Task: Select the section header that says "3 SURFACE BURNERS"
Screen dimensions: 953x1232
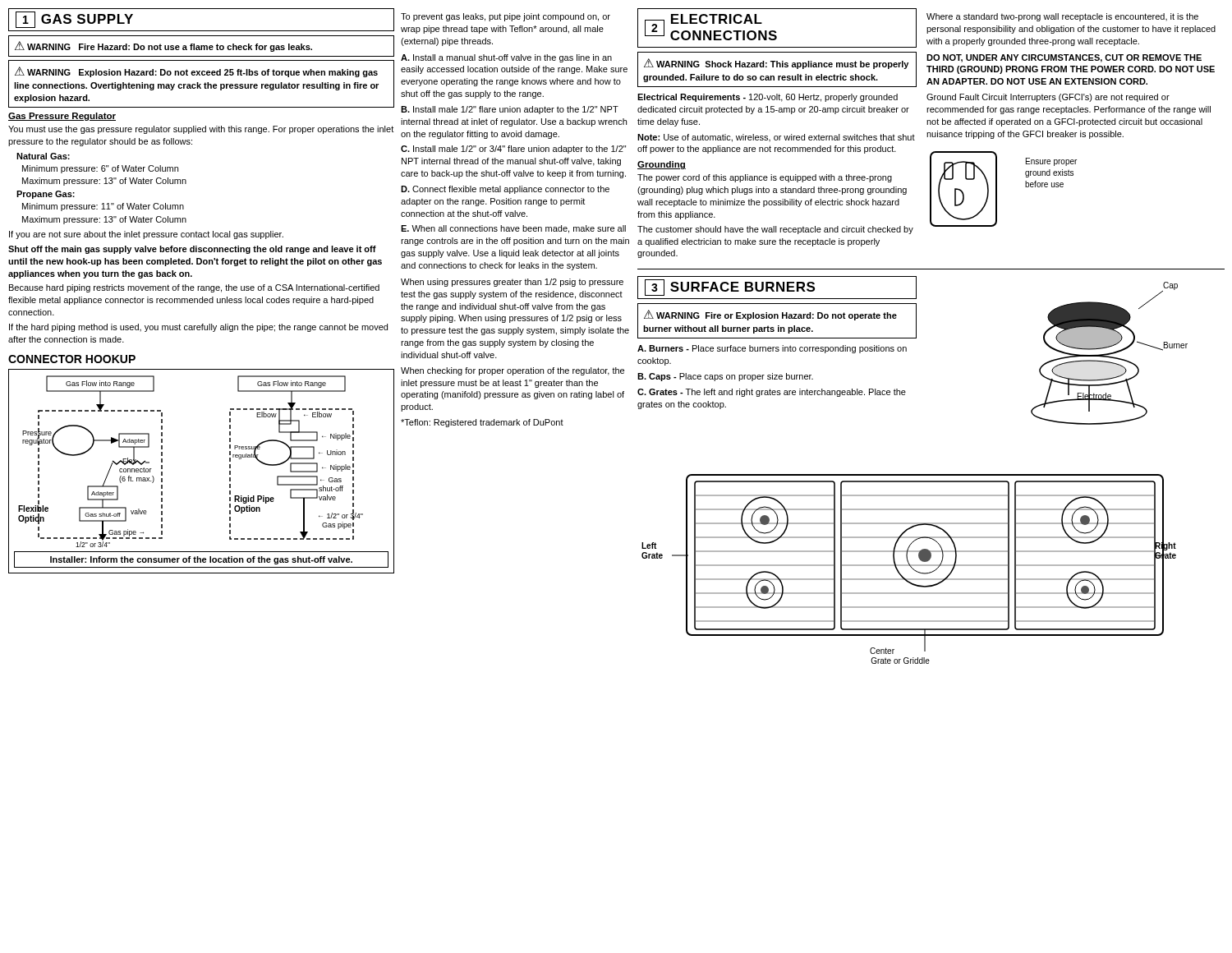Action: (730, 288)
